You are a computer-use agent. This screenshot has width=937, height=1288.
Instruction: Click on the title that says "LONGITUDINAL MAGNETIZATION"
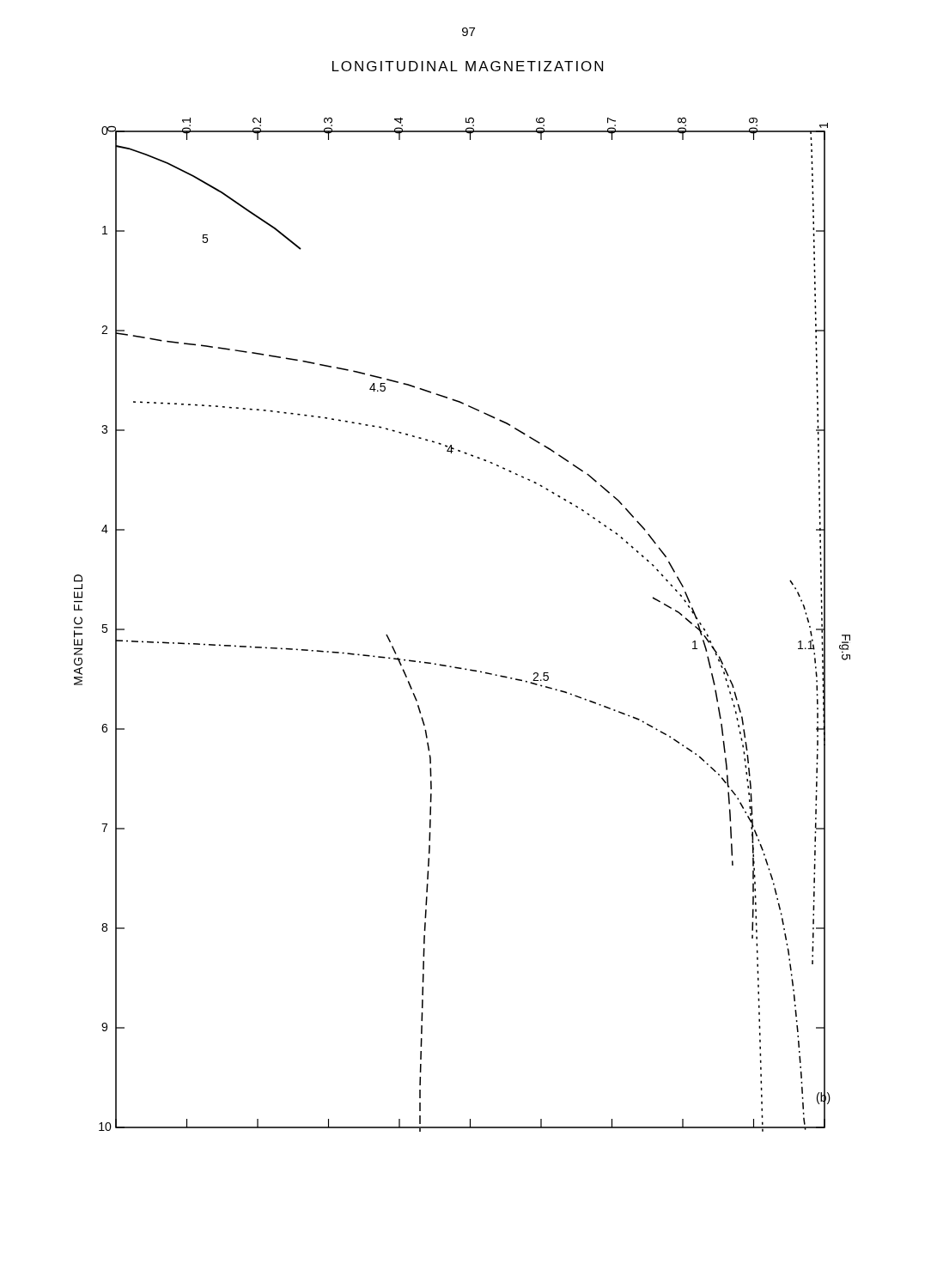tap(468, 67)
